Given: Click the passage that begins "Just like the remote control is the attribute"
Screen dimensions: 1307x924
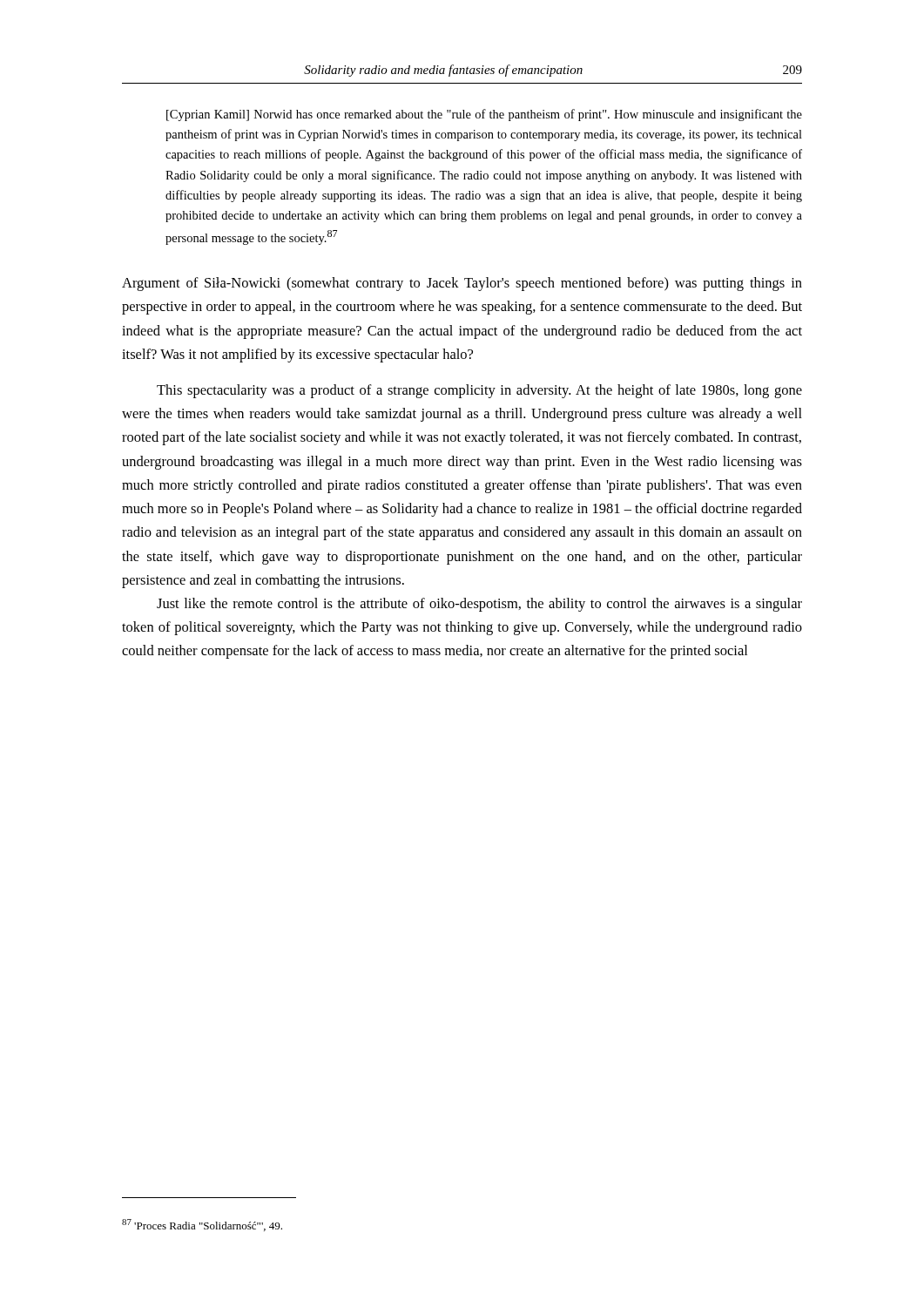Looking at the screenshot, I should [x=462, y=627].
